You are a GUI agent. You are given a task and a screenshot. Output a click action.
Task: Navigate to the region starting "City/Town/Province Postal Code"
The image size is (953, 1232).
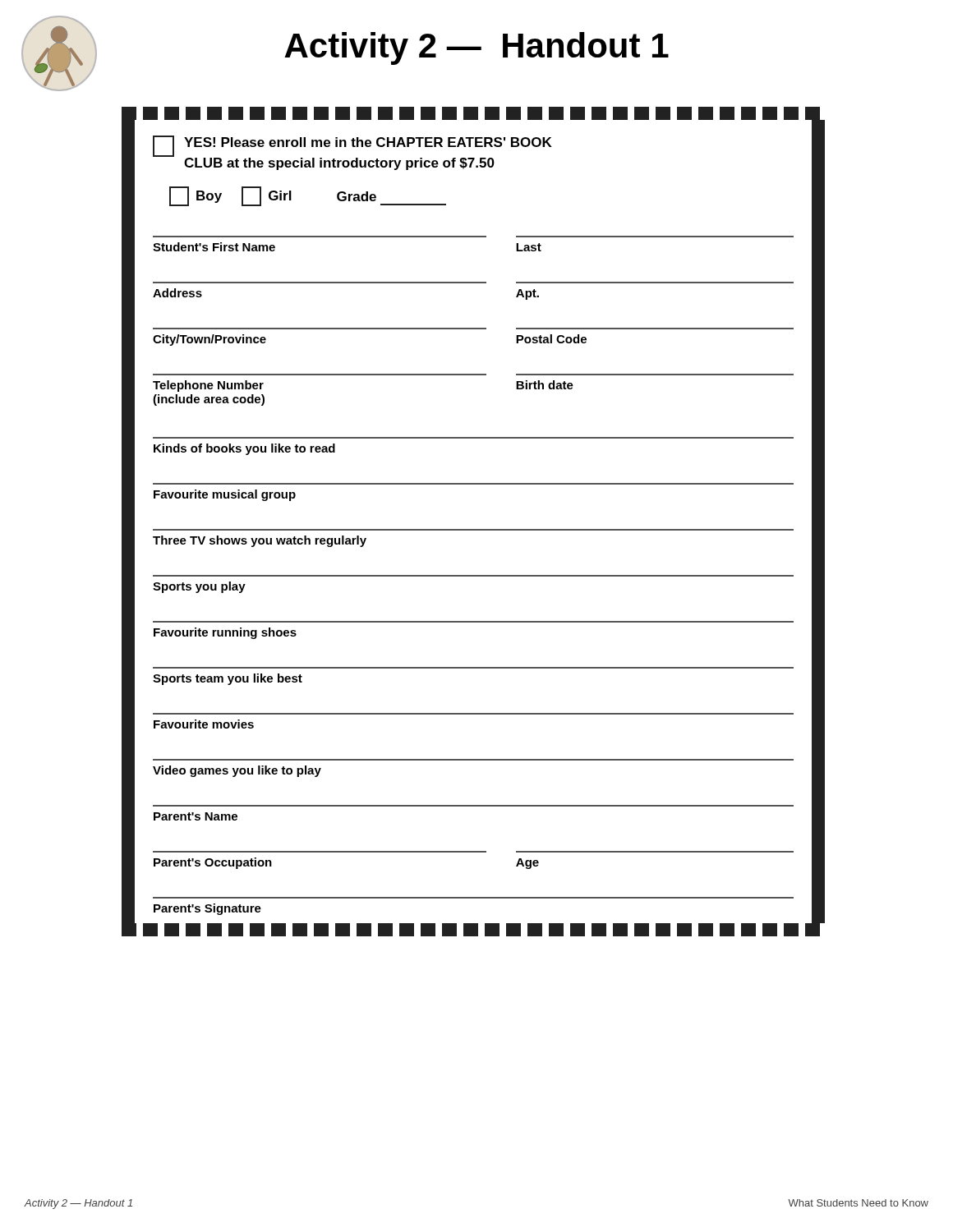[x=473, y=329]
